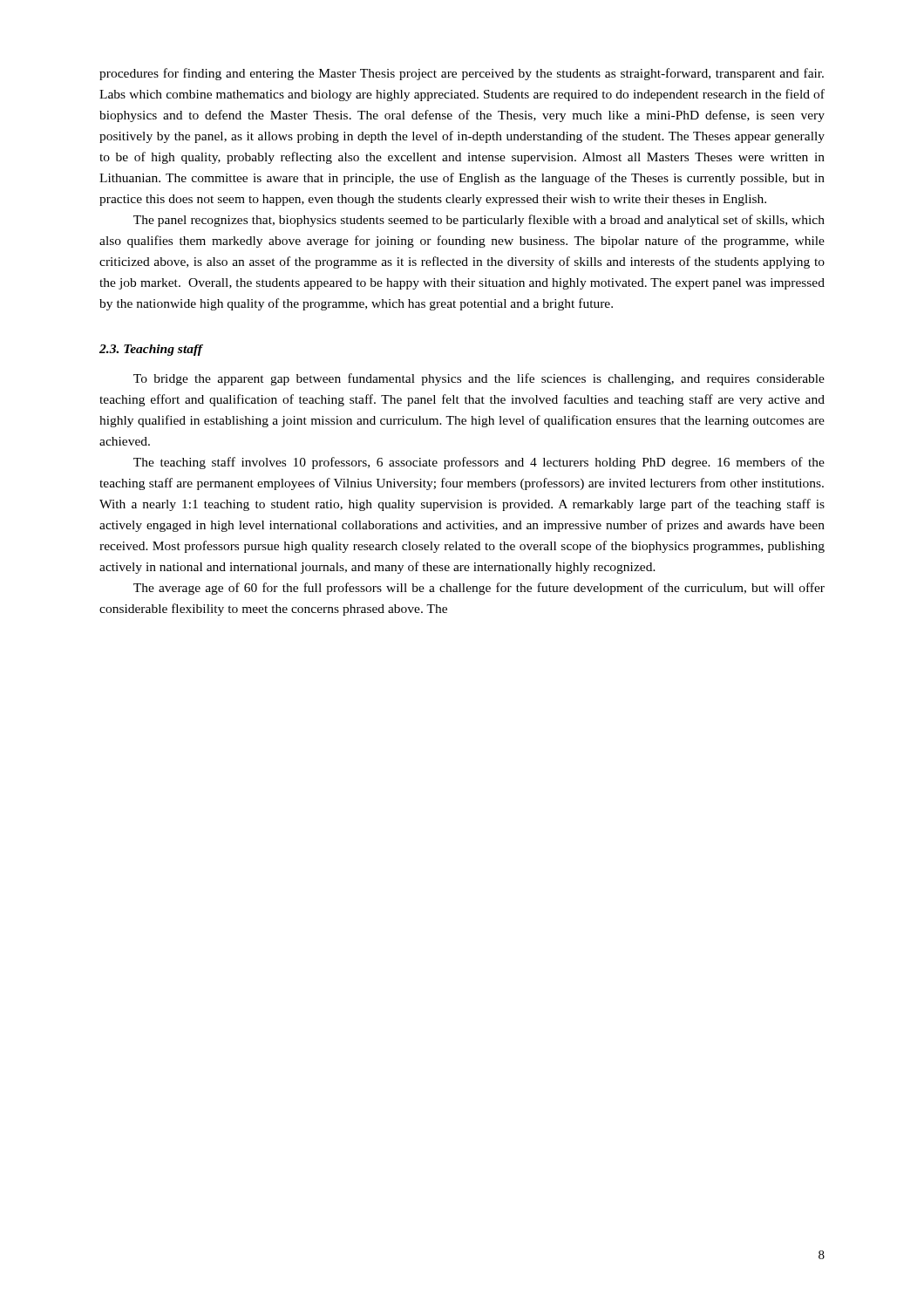Where is the passage that starts "procedures for finding and"?
The image size is (924, 1308).
pos(462,136)
